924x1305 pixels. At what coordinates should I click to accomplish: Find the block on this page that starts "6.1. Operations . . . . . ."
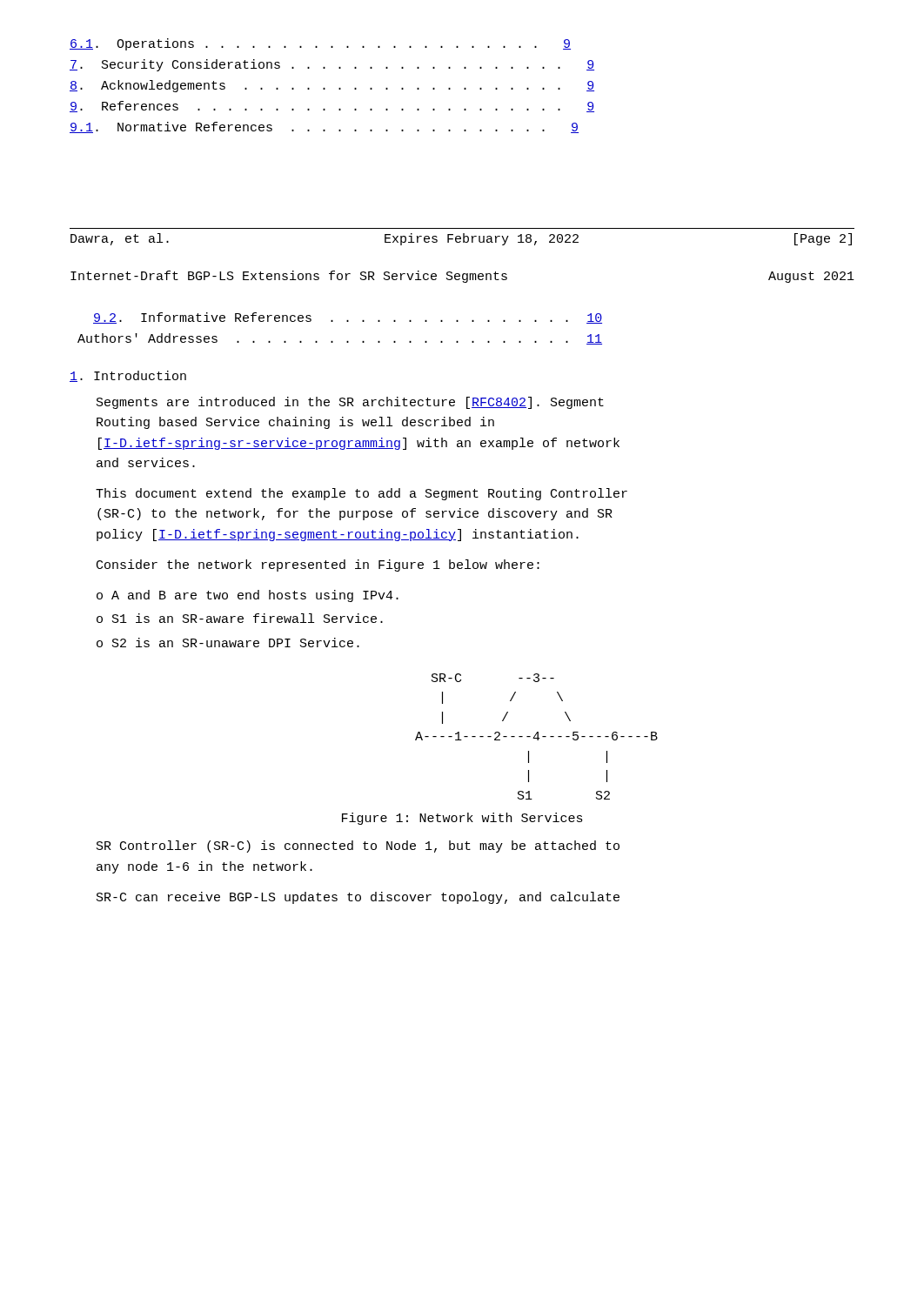click(320, 45)
